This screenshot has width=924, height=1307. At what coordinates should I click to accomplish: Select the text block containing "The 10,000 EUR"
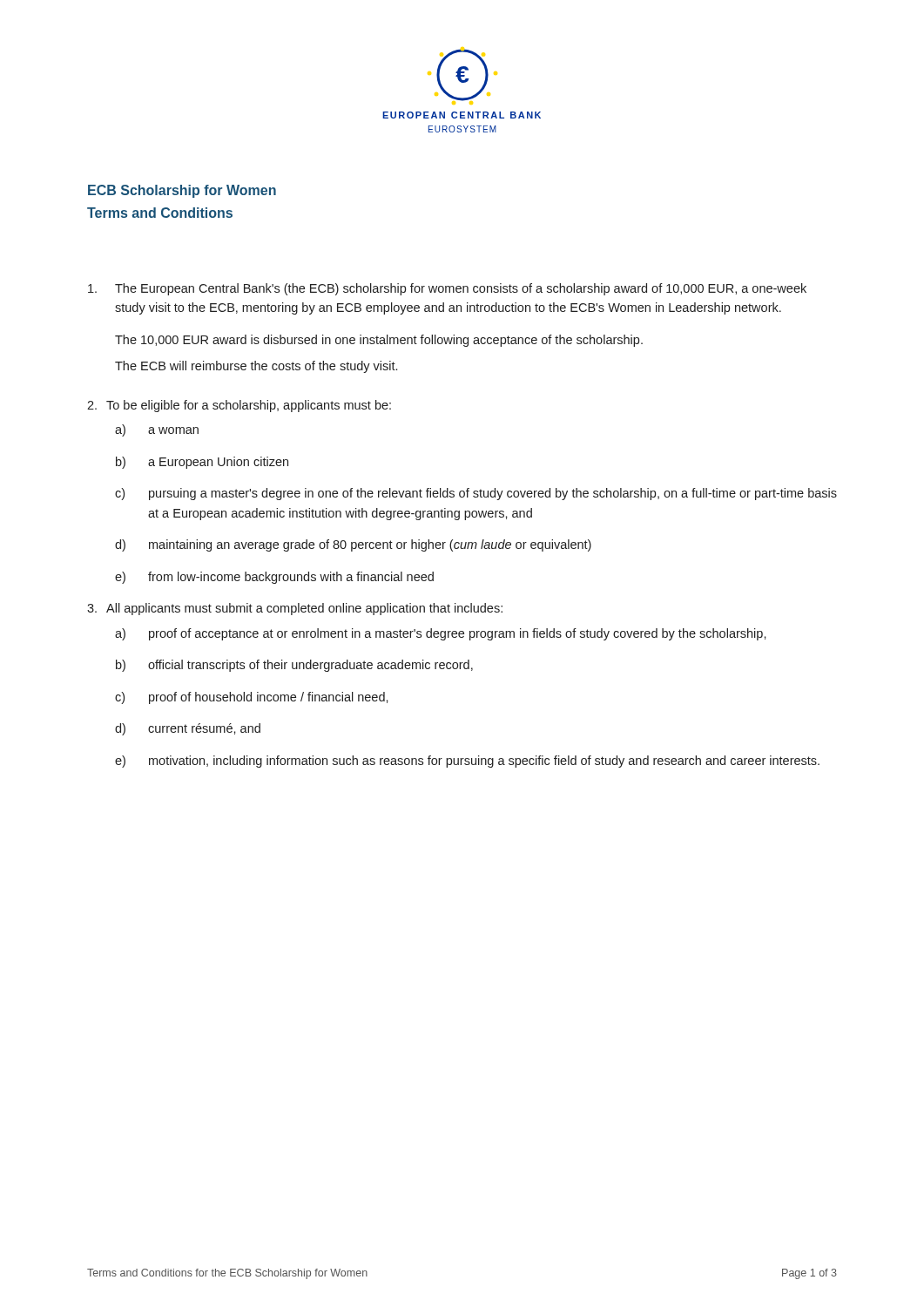379,340
